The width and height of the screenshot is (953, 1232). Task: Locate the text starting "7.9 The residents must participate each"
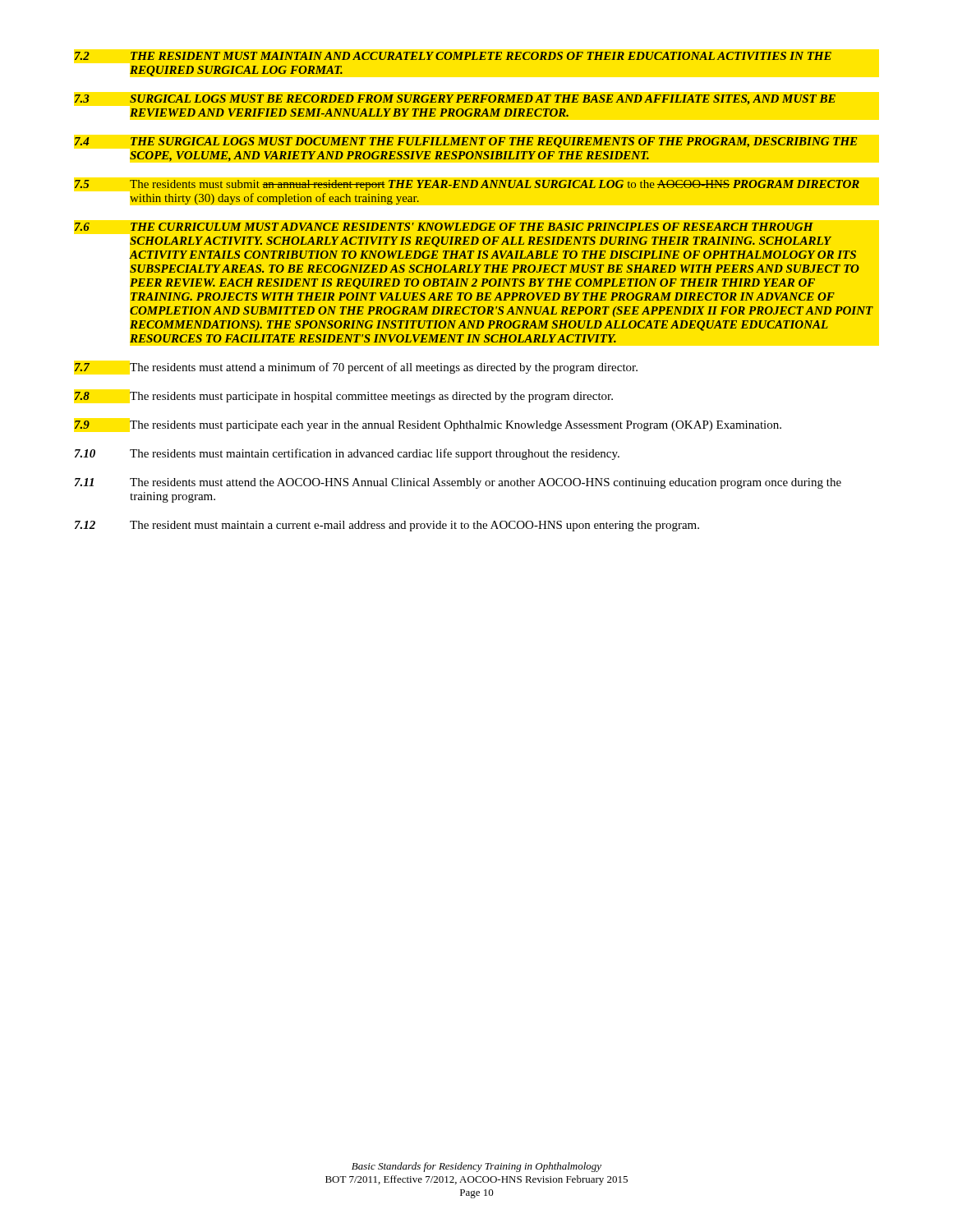(476, 425)
